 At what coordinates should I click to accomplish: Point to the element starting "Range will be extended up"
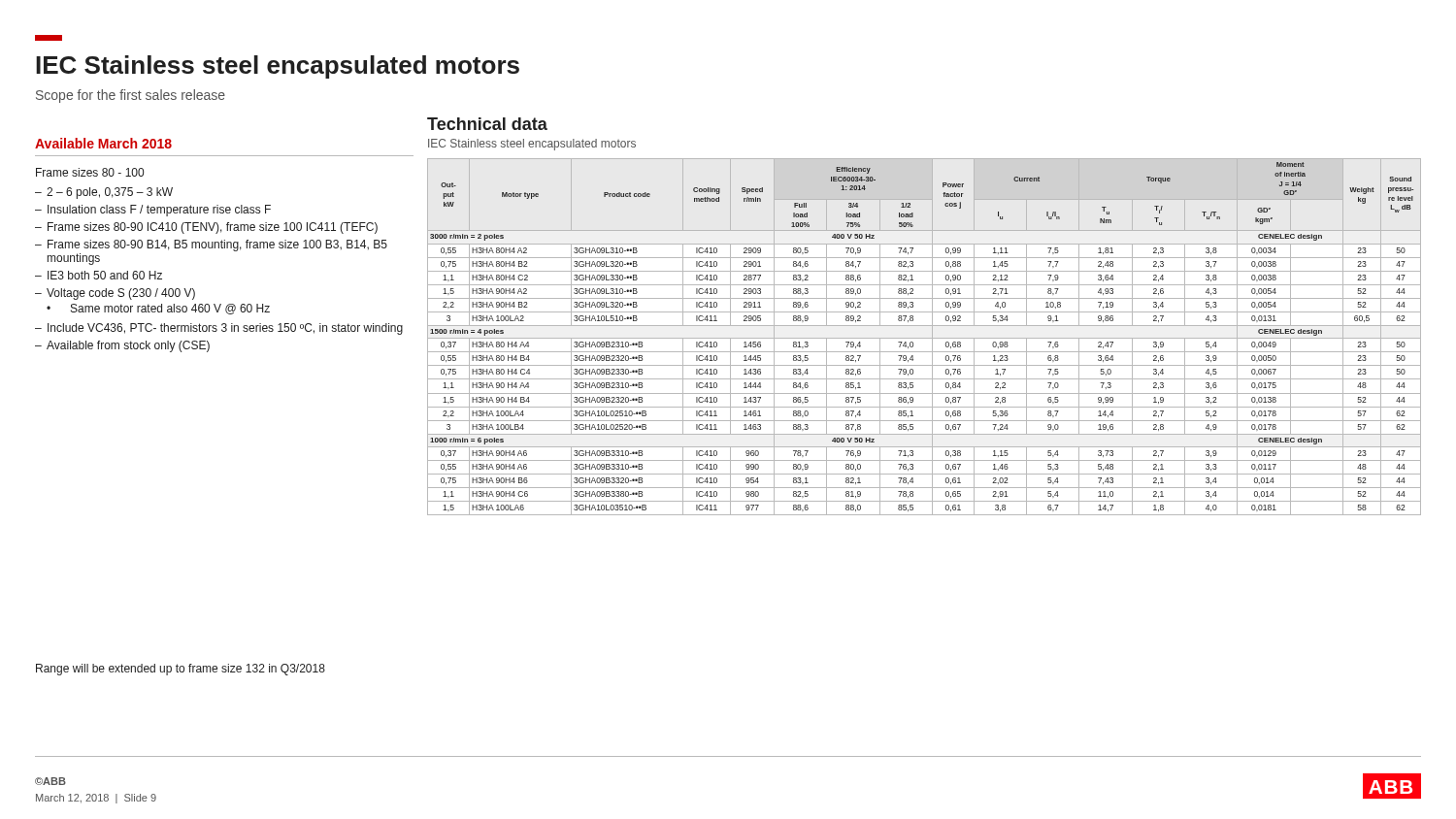point(180,669)
